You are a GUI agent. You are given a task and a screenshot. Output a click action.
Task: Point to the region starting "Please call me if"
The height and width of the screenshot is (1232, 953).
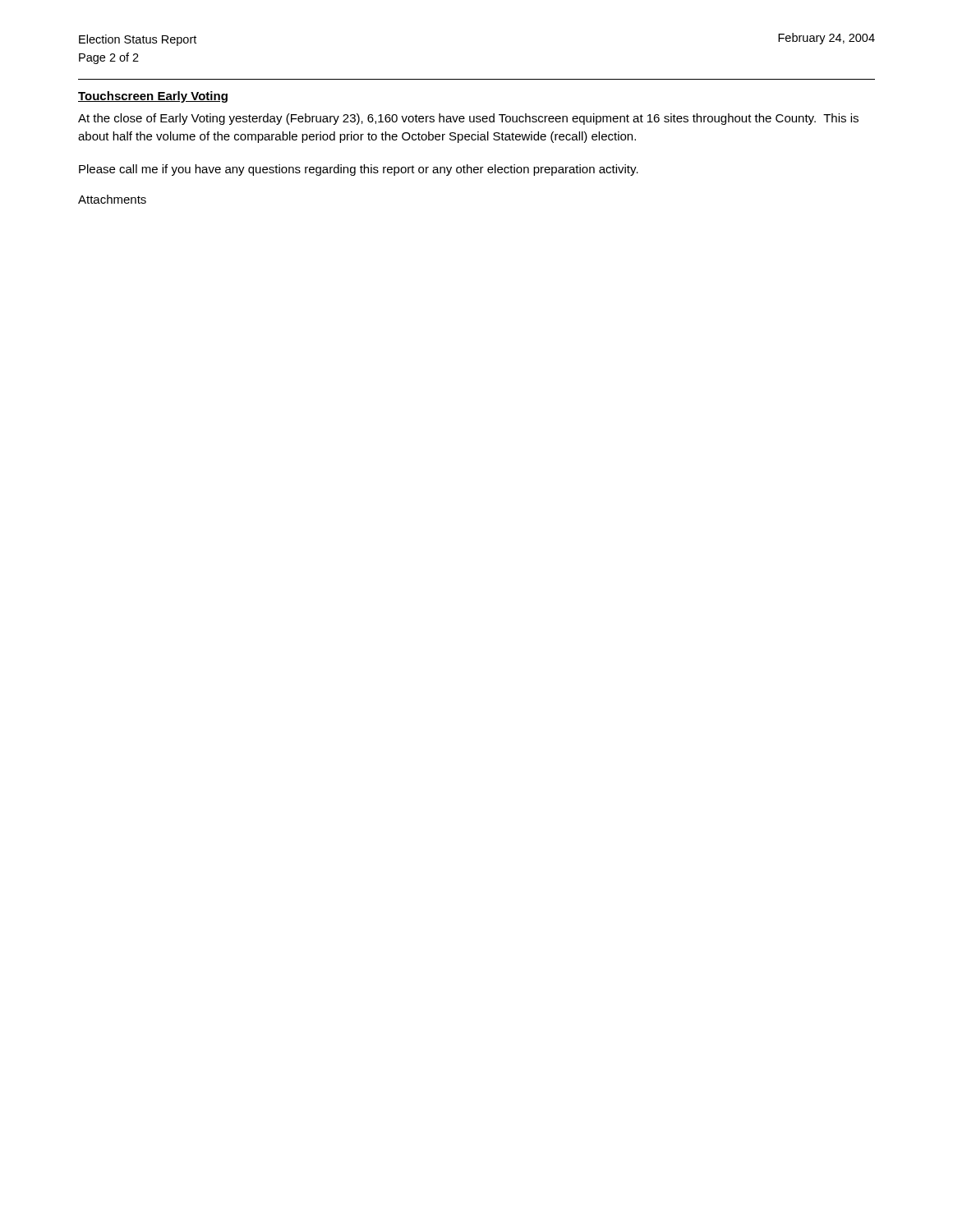(358, 168)
